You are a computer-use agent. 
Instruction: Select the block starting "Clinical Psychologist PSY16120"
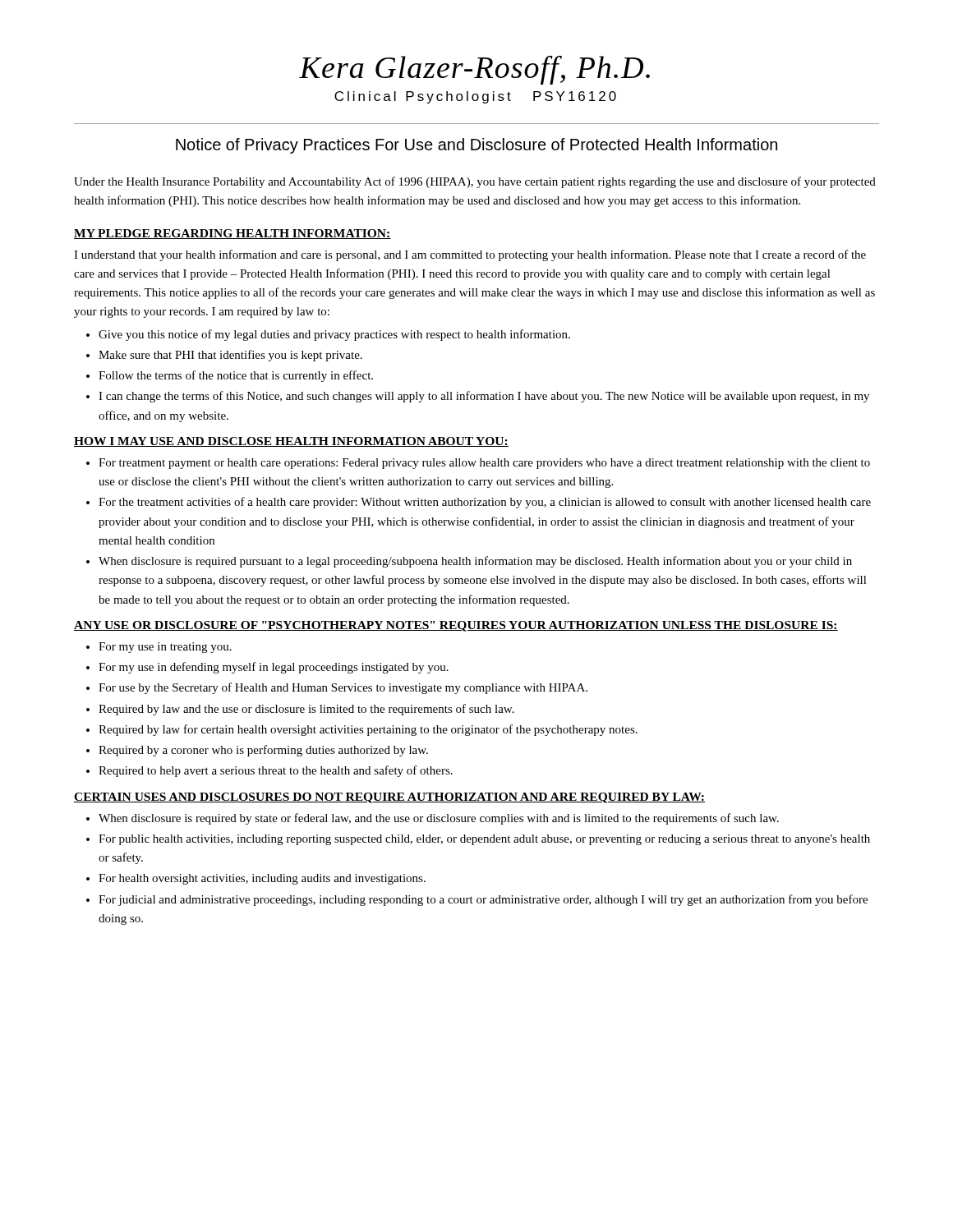[476, 97]
